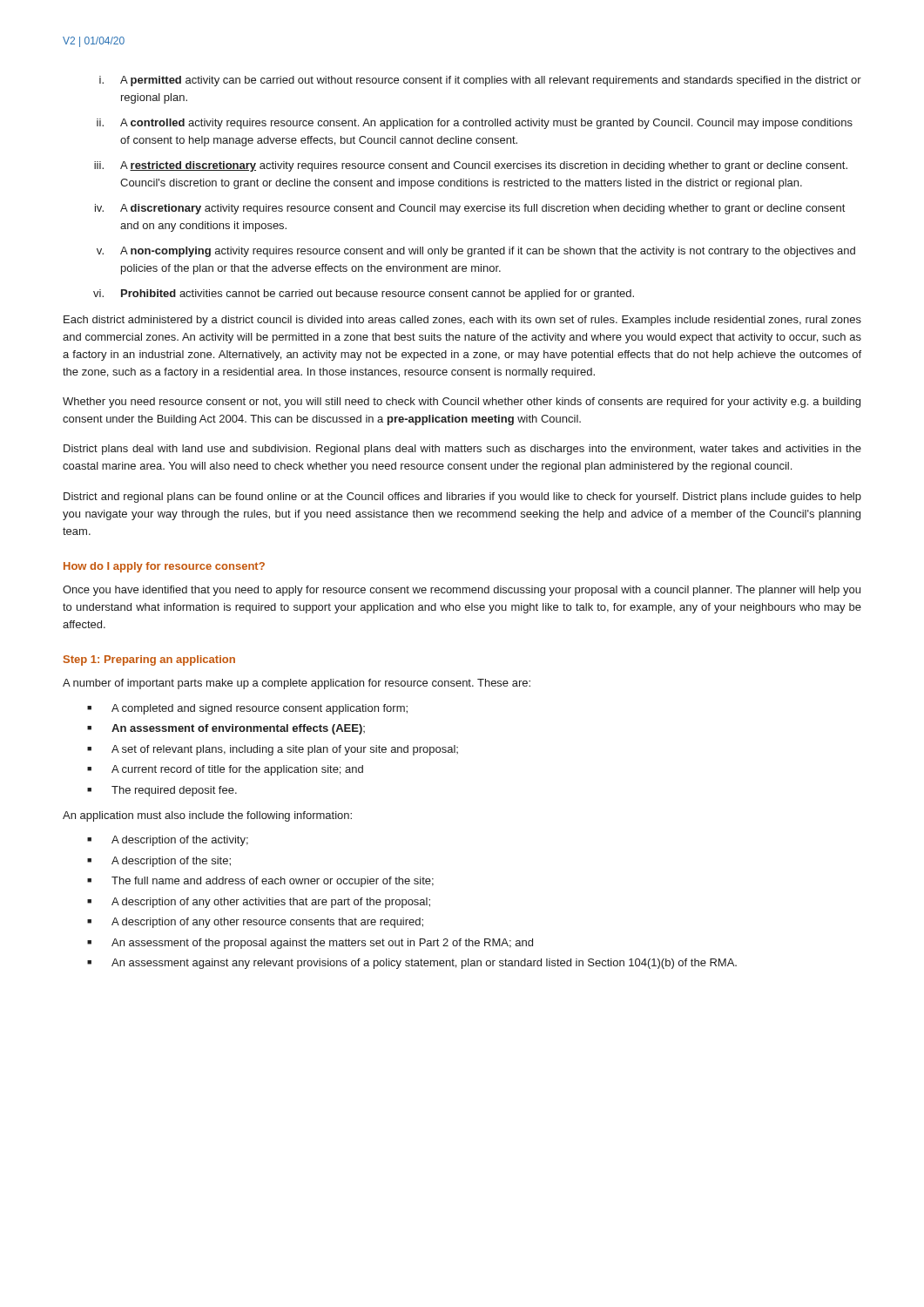Click on the list item that reads "vi. Prohibited activities"
This screenshot has height=1307, width=924.
462,293
